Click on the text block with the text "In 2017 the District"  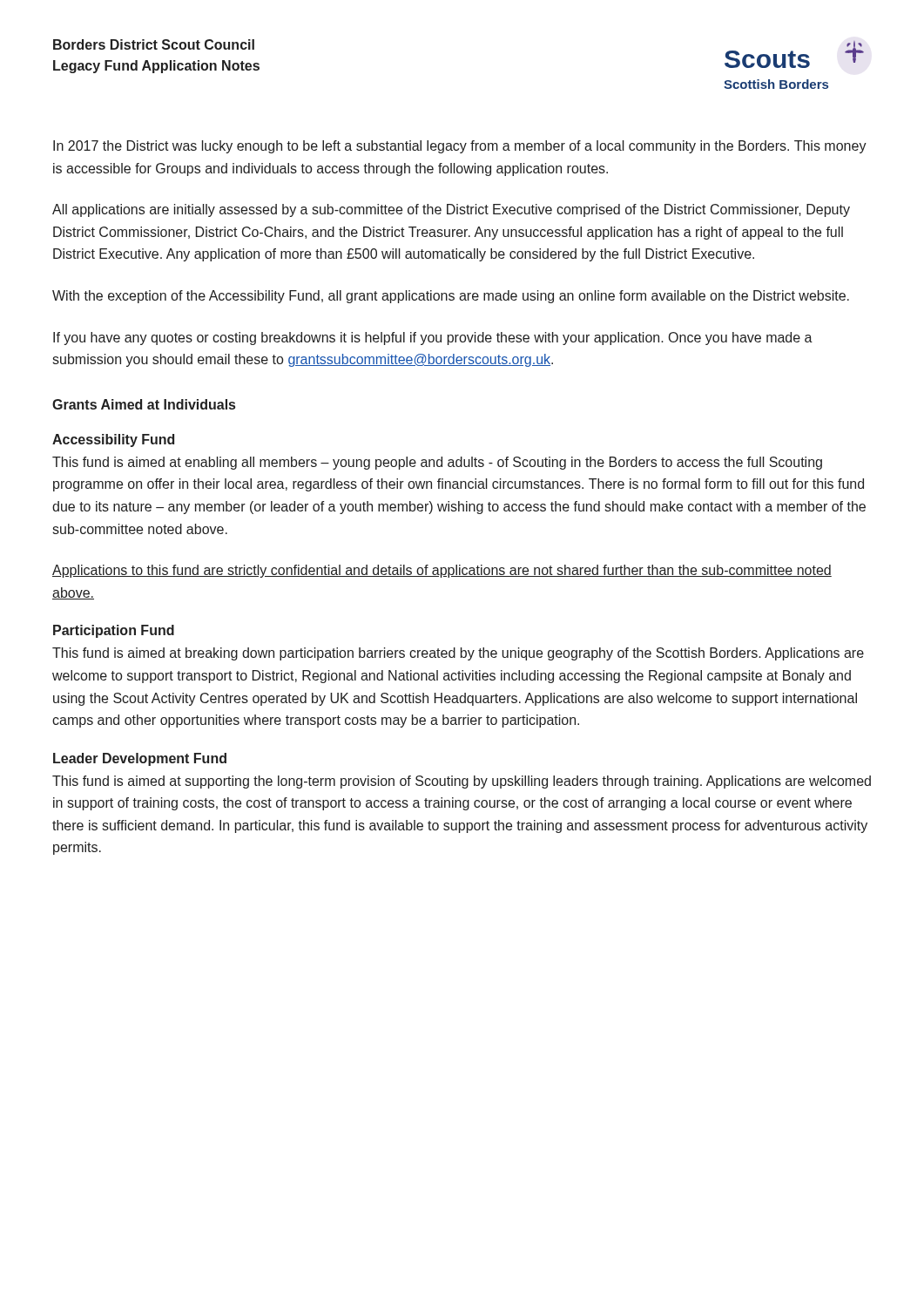point(459,157)
